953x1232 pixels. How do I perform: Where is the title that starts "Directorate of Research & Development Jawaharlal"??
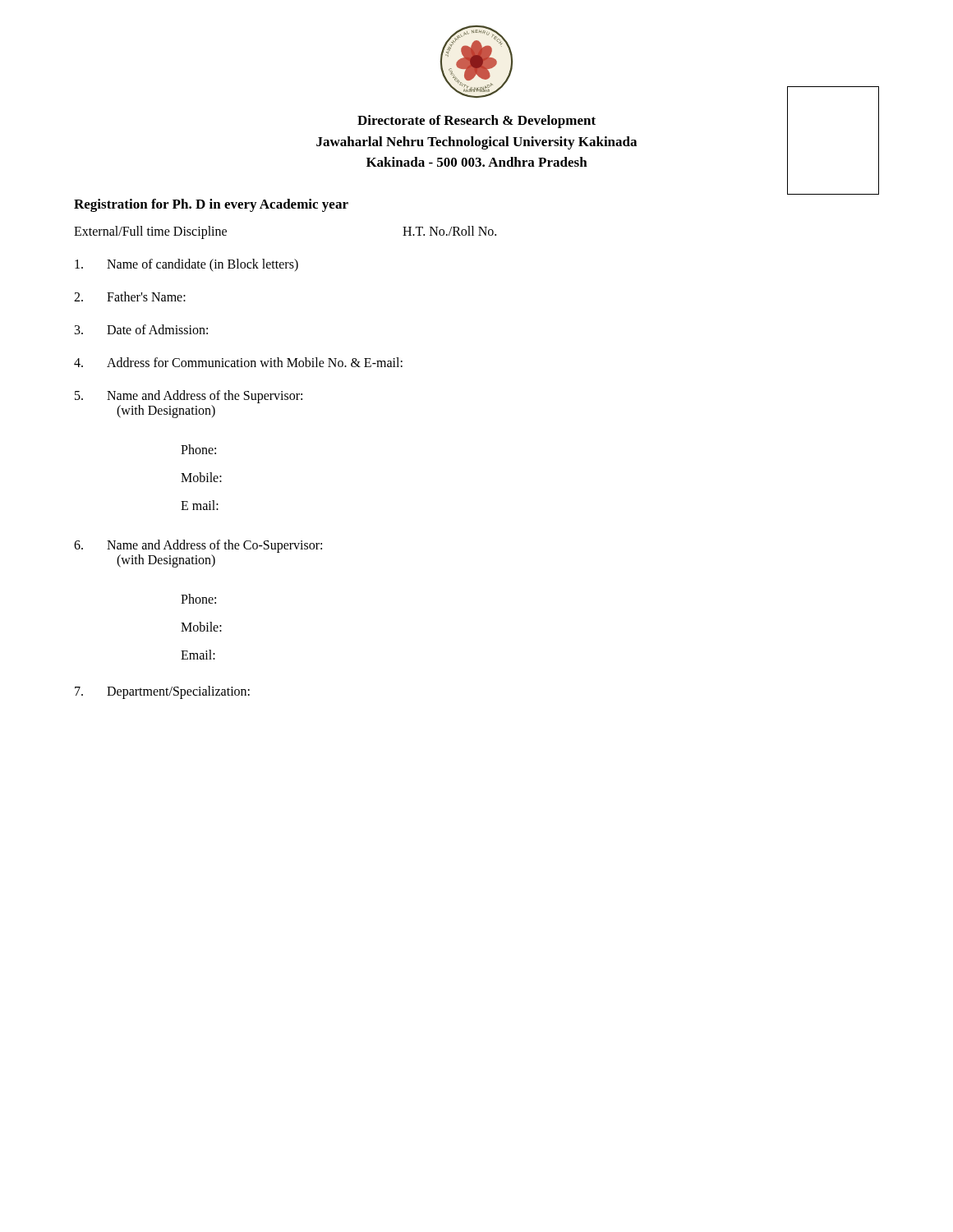tap(476, 141)
